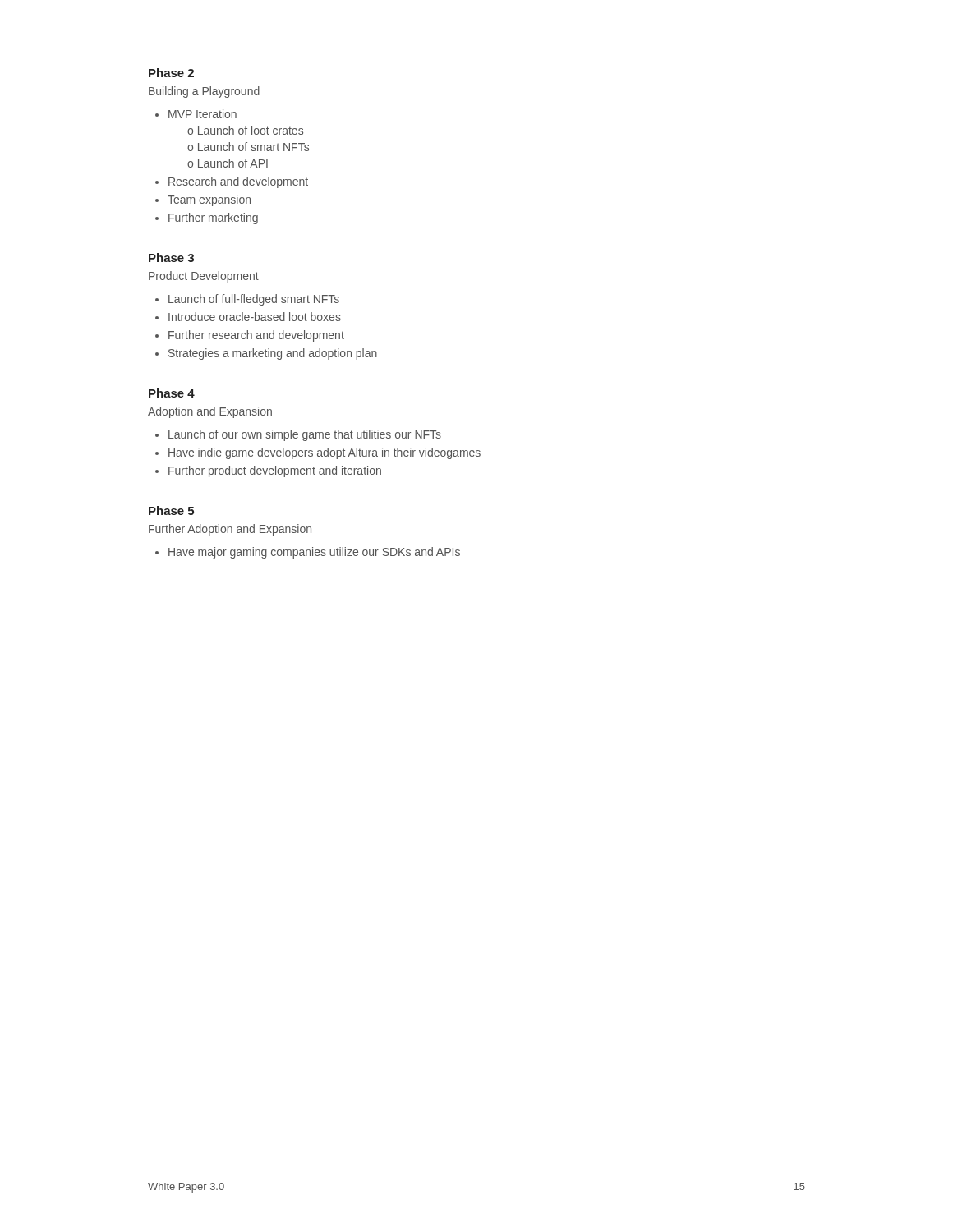Select the text block starting "Have major gaming companies"
The width and height of the screenshot is (953, 1232).
[314, 552]
